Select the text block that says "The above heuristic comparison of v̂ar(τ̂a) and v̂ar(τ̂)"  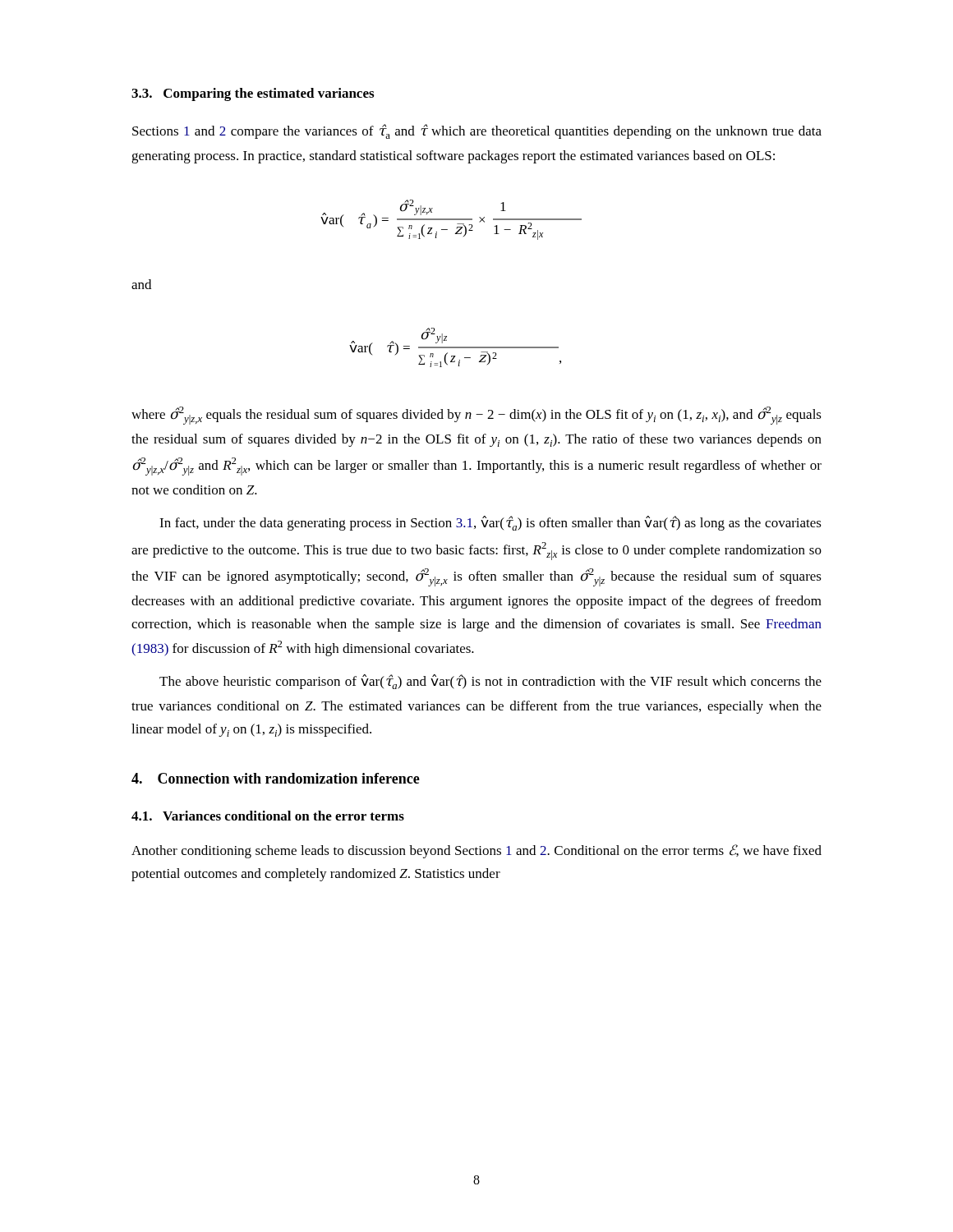(x=476, y=706)
